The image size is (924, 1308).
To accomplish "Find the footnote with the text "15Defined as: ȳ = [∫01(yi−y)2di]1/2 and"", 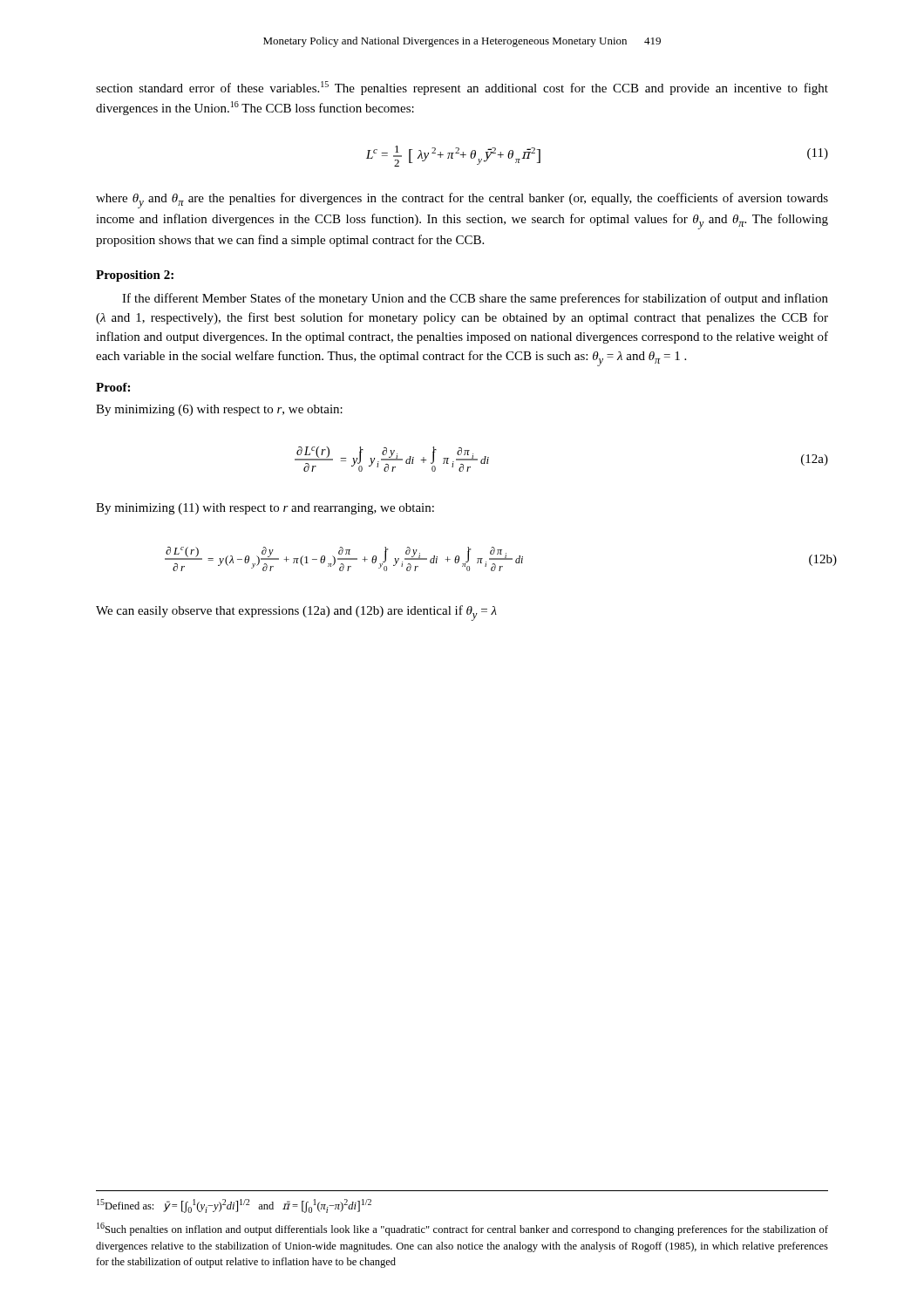I will (234, 1206).
